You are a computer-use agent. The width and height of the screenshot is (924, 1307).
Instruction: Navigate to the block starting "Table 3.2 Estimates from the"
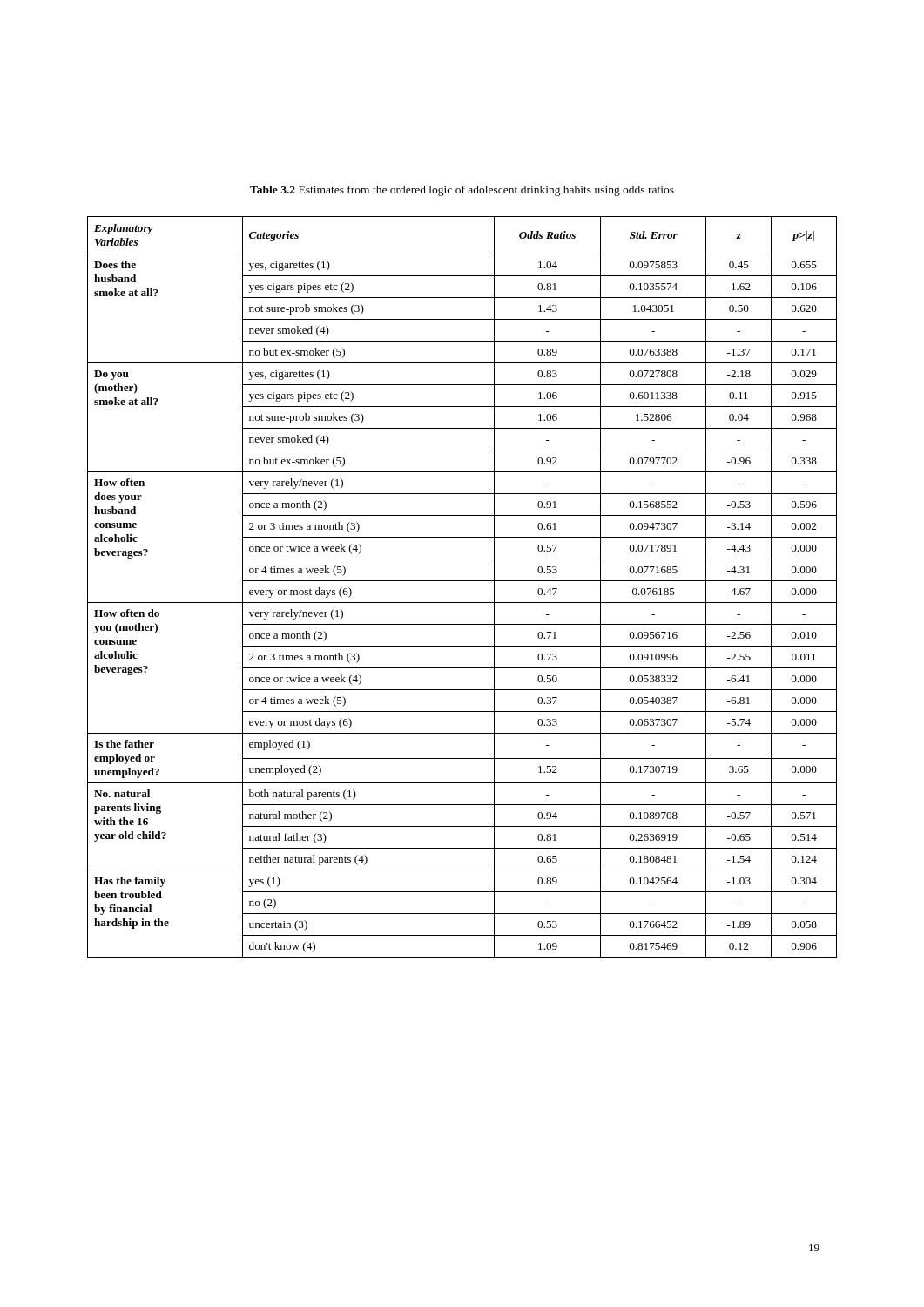click(x=462, y=190)
